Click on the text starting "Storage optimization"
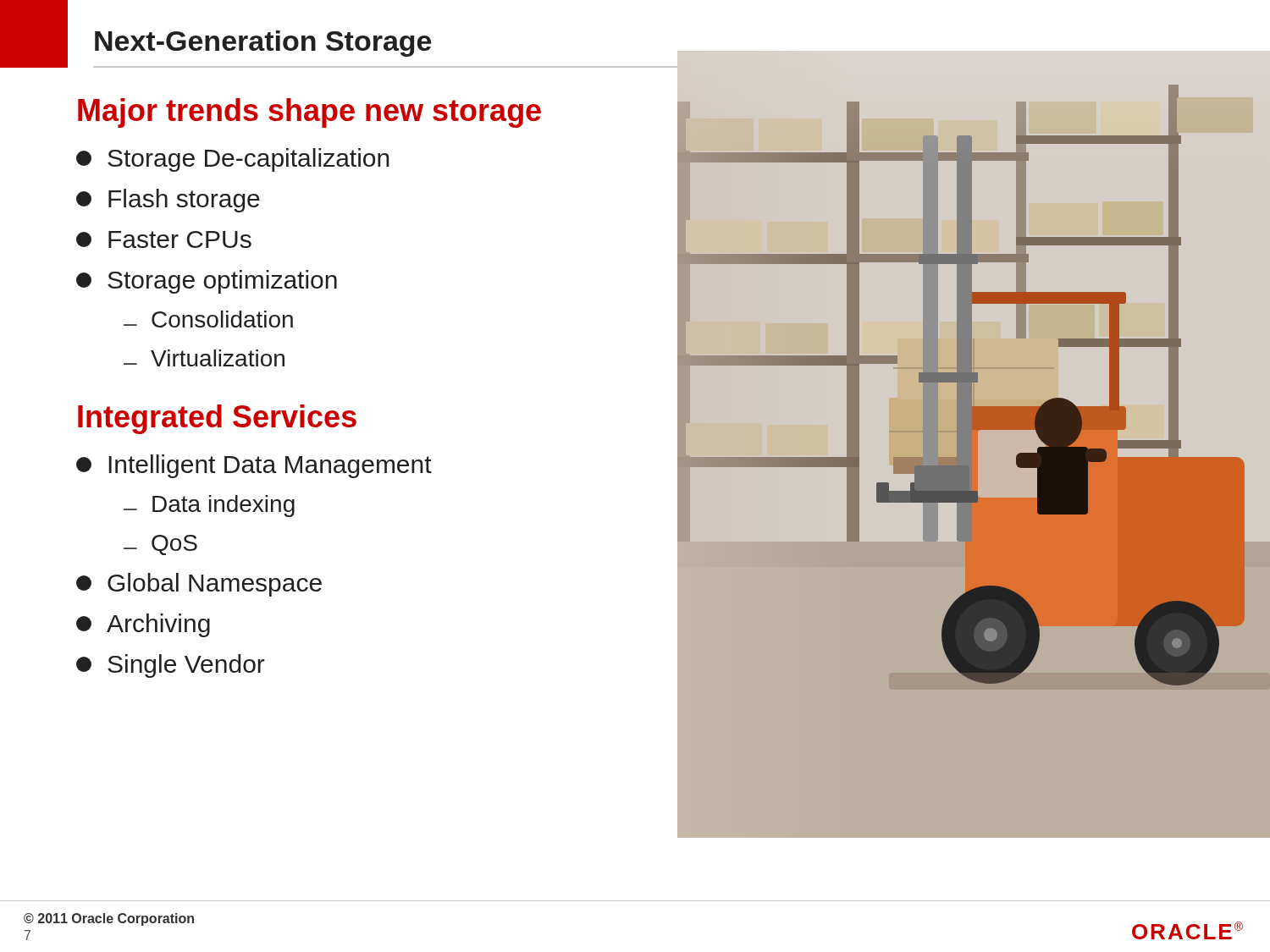The height and width of the screenshot is (952, 1270). pyautogui.click(x=207, y=280)
